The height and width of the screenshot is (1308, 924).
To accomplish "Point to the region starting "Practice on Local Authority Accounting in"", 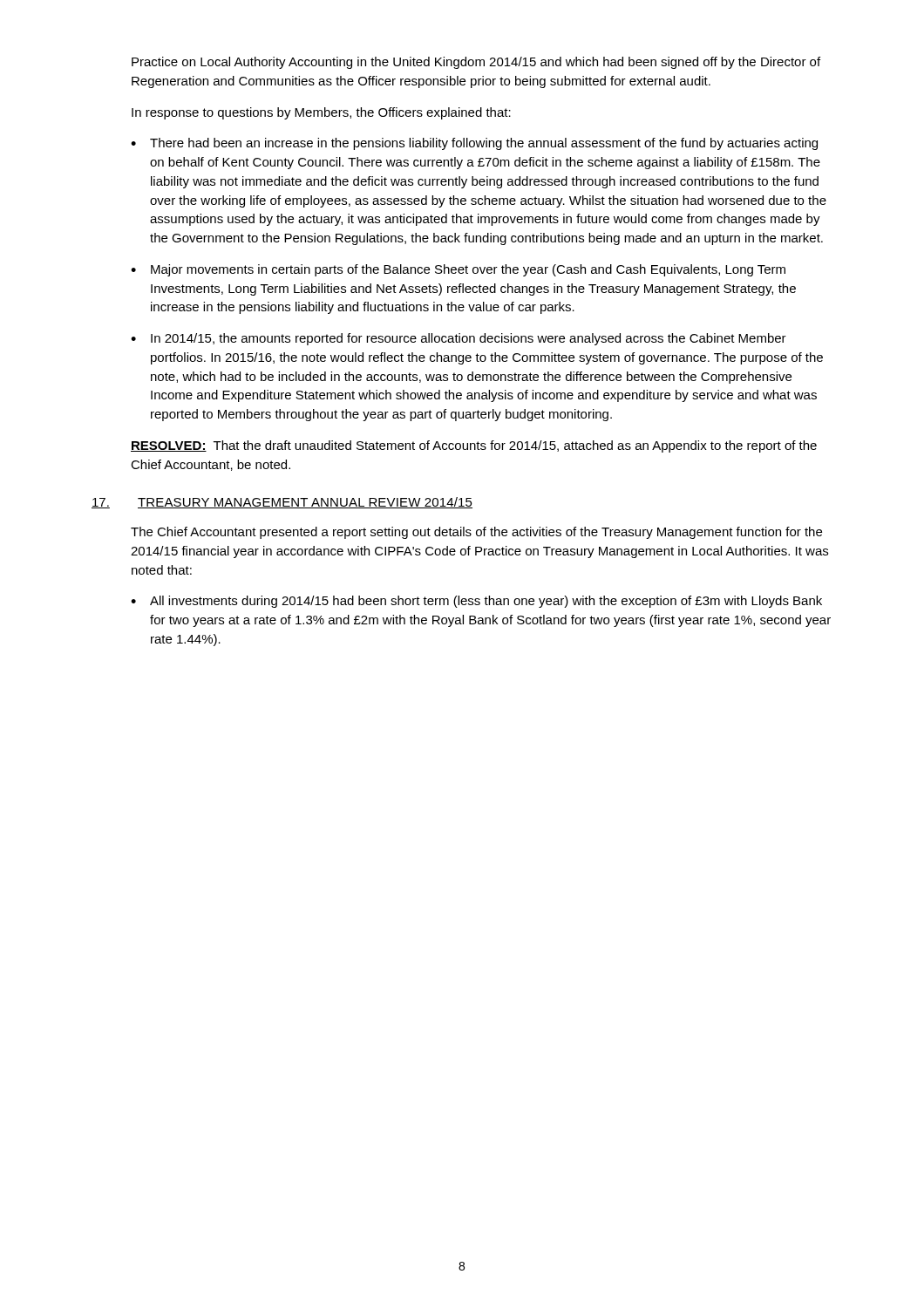I will [x=476, y=71].
